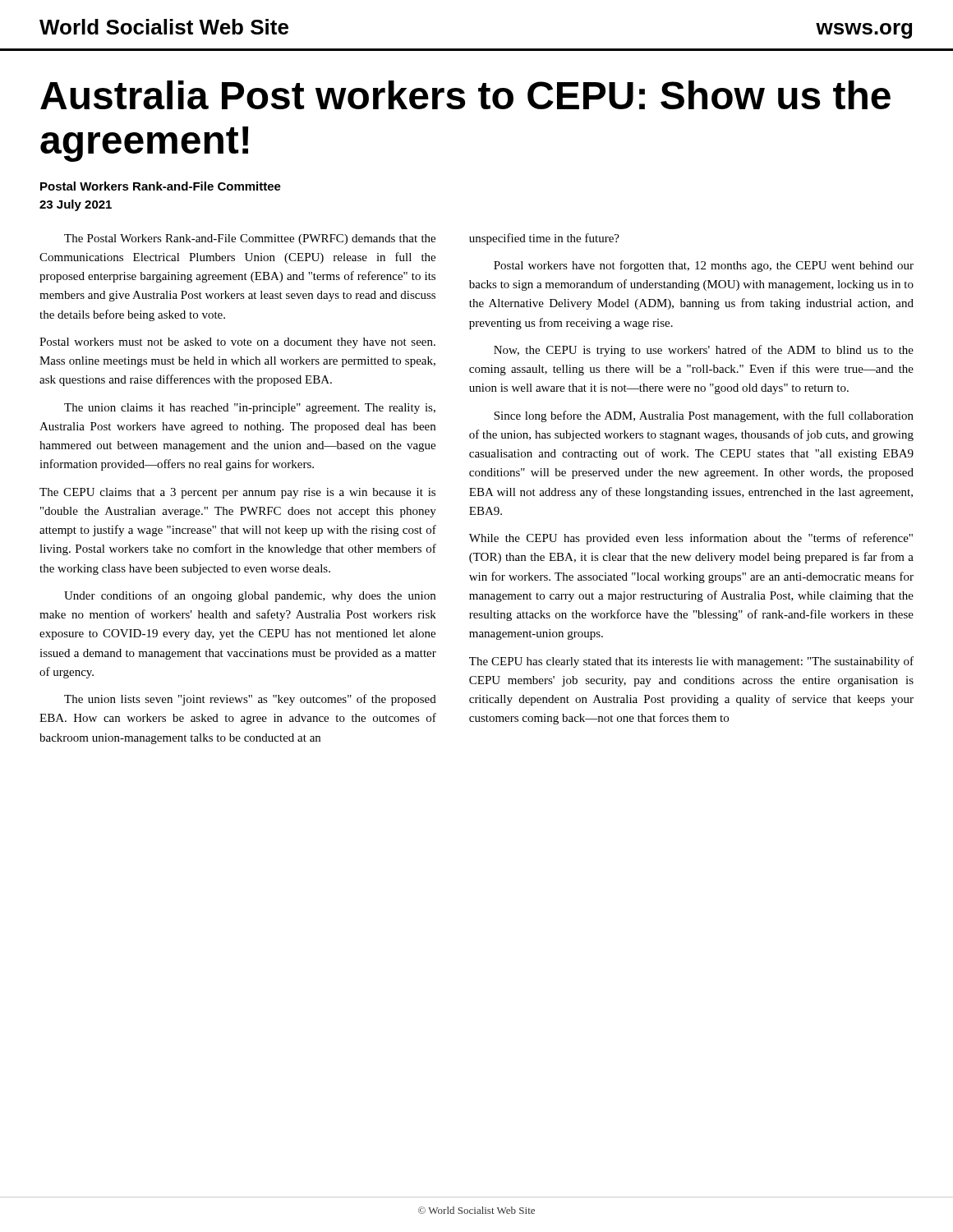Locate the text block containing "The Postal Workers Rank-and-File Committee (PWRFC)"
The width and height of the screenshot is (953, 1232).
click(x=238, y=488)
